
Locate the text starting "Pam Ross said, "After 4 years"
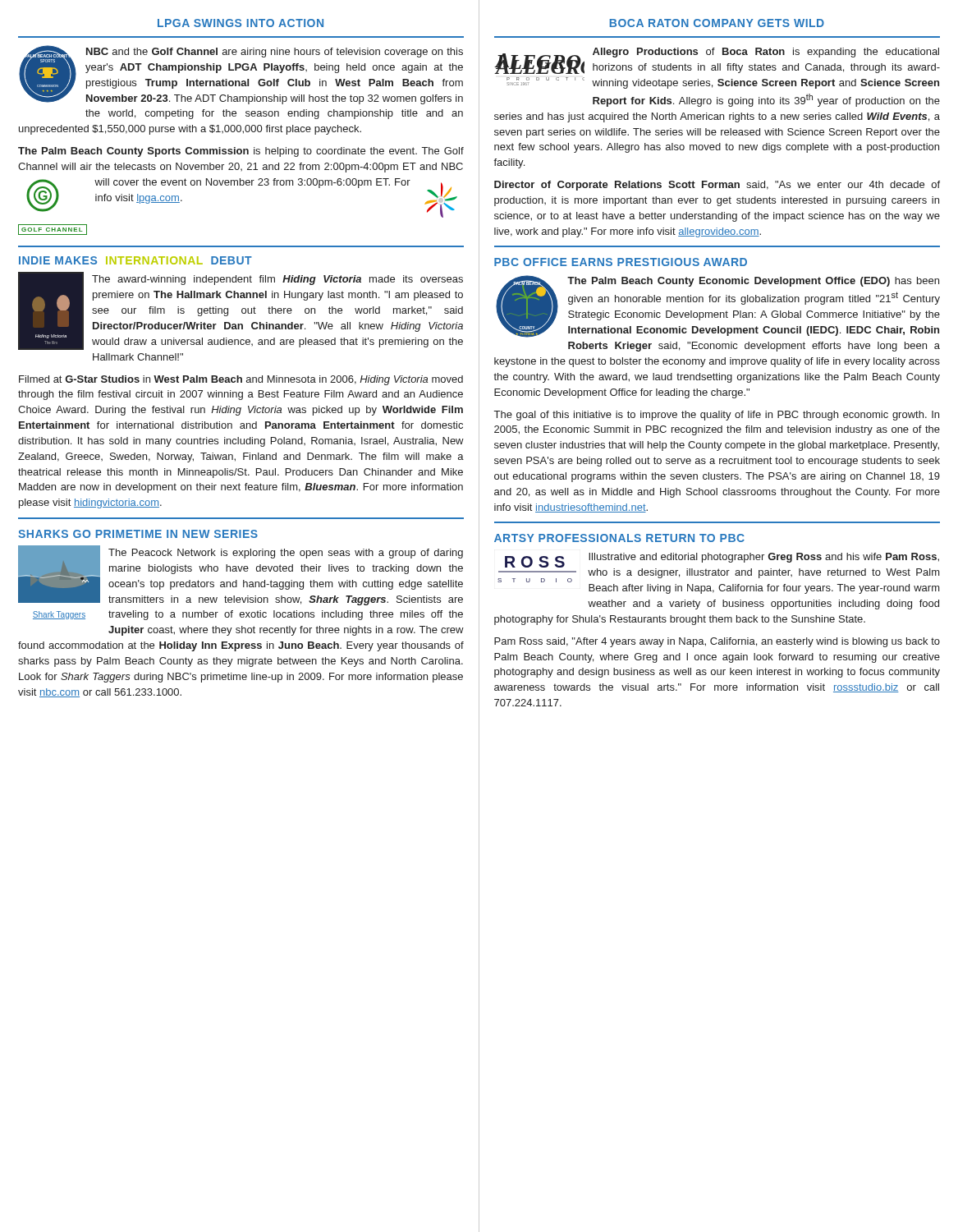717,672
